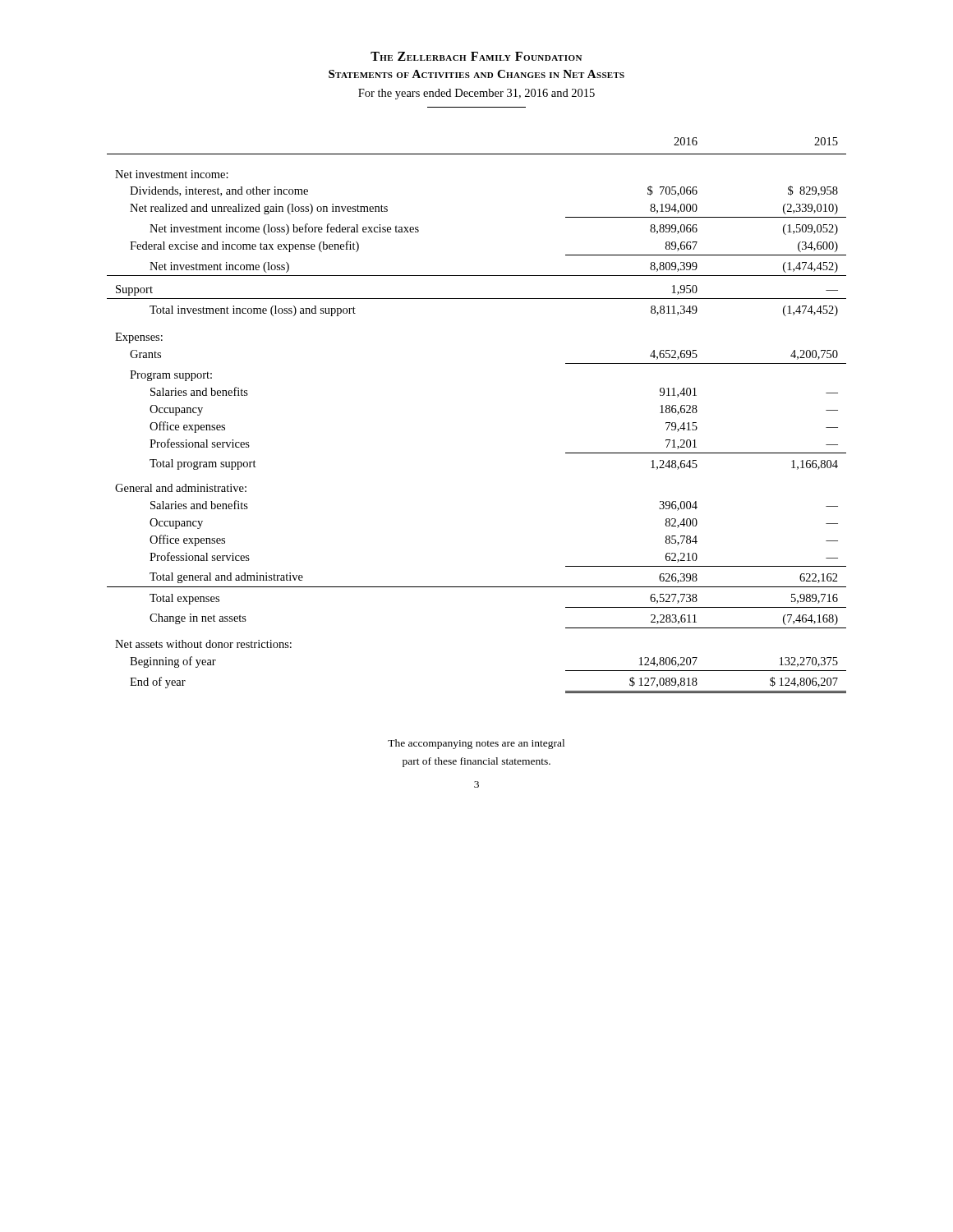The height and width of the screenshot is (1232, 953).
Task: Point to the block beginning "For the years ended December 31, 2016 and"
Action: coord(476,97)
